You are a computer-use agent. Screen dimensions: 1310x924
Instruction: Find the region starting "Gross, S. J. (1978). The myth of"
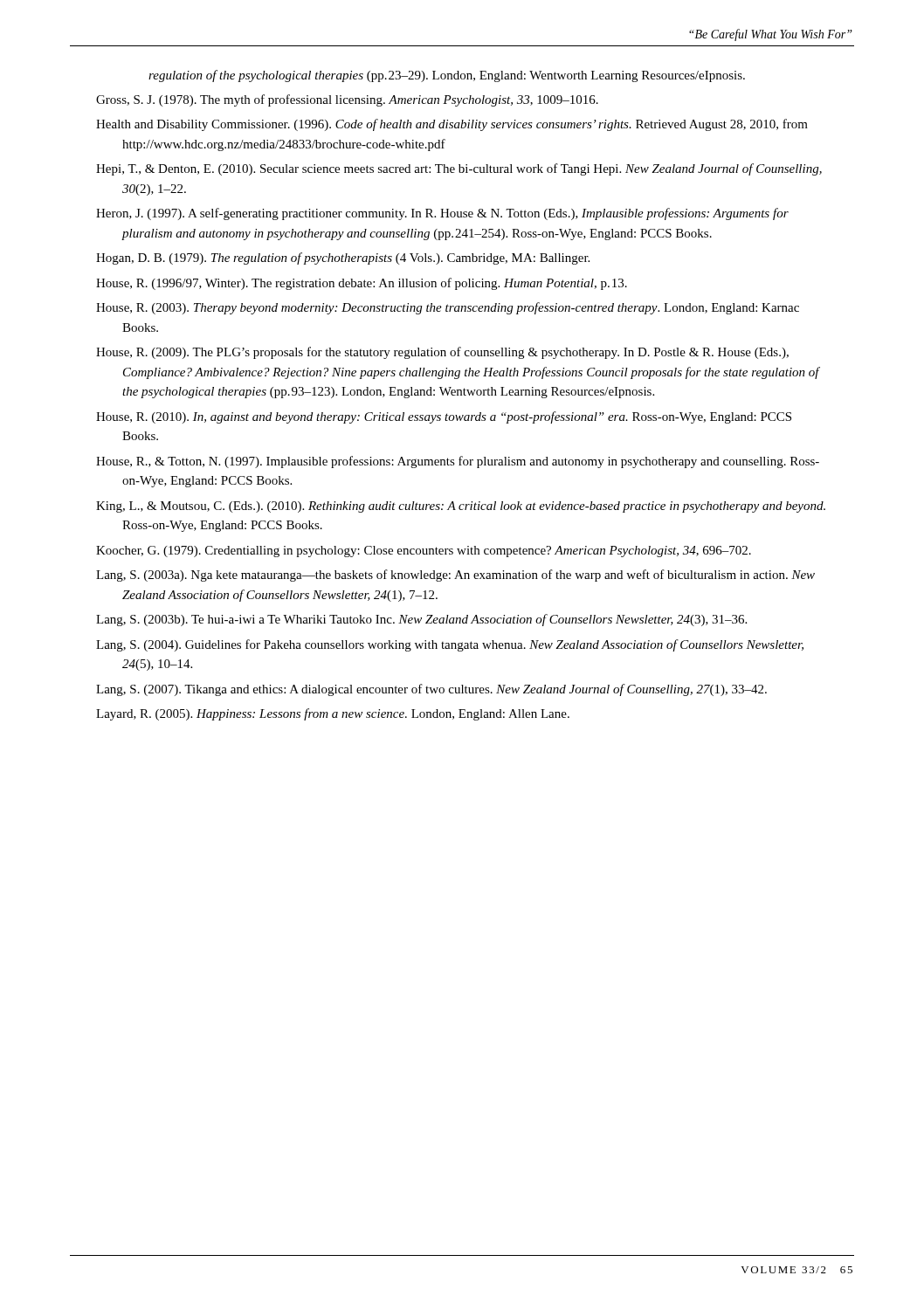coord(347,99)
